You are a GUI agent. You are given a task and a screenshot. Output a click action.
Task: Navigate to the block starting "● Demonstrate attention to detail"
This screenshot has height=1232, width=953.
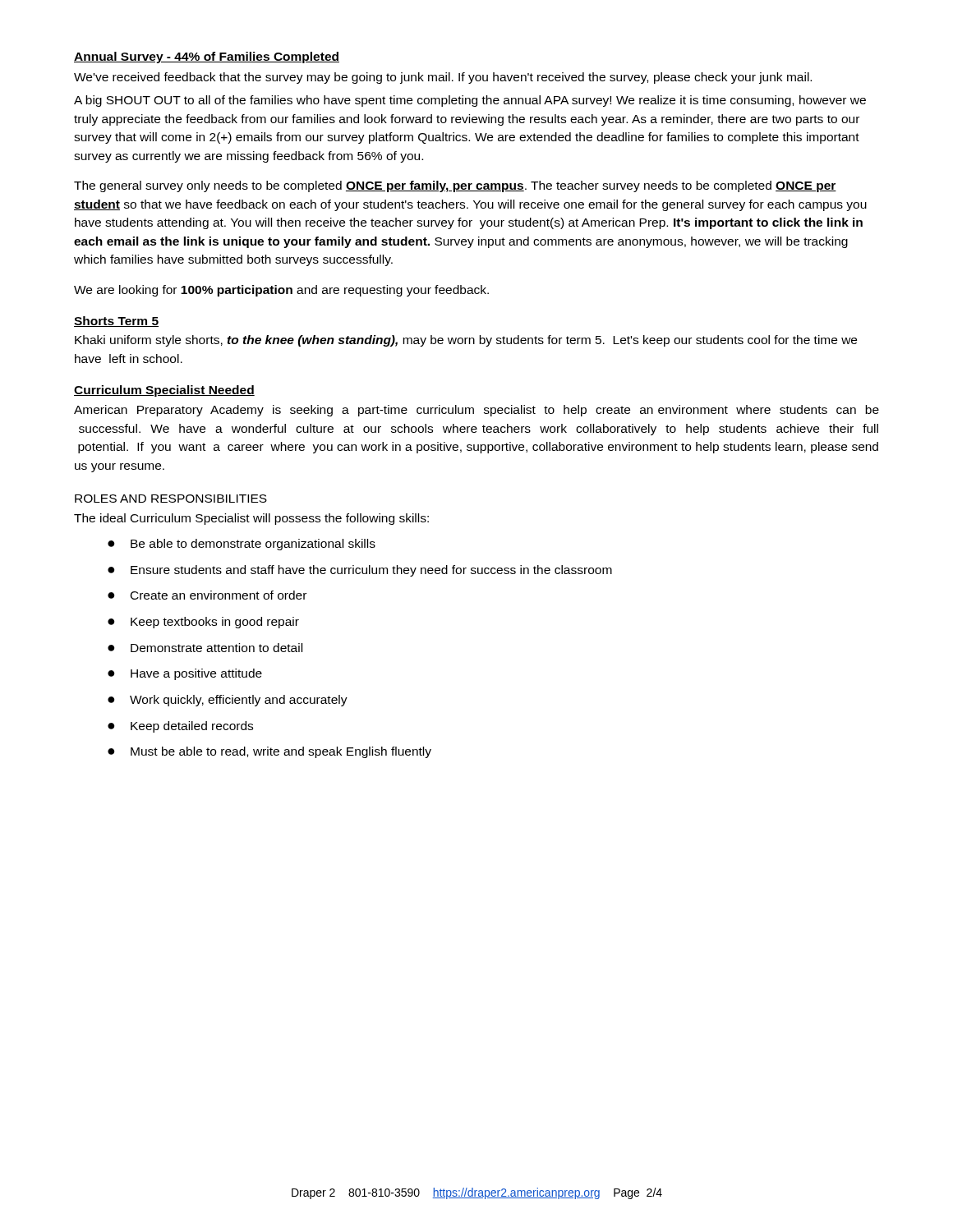pos(205,648)
